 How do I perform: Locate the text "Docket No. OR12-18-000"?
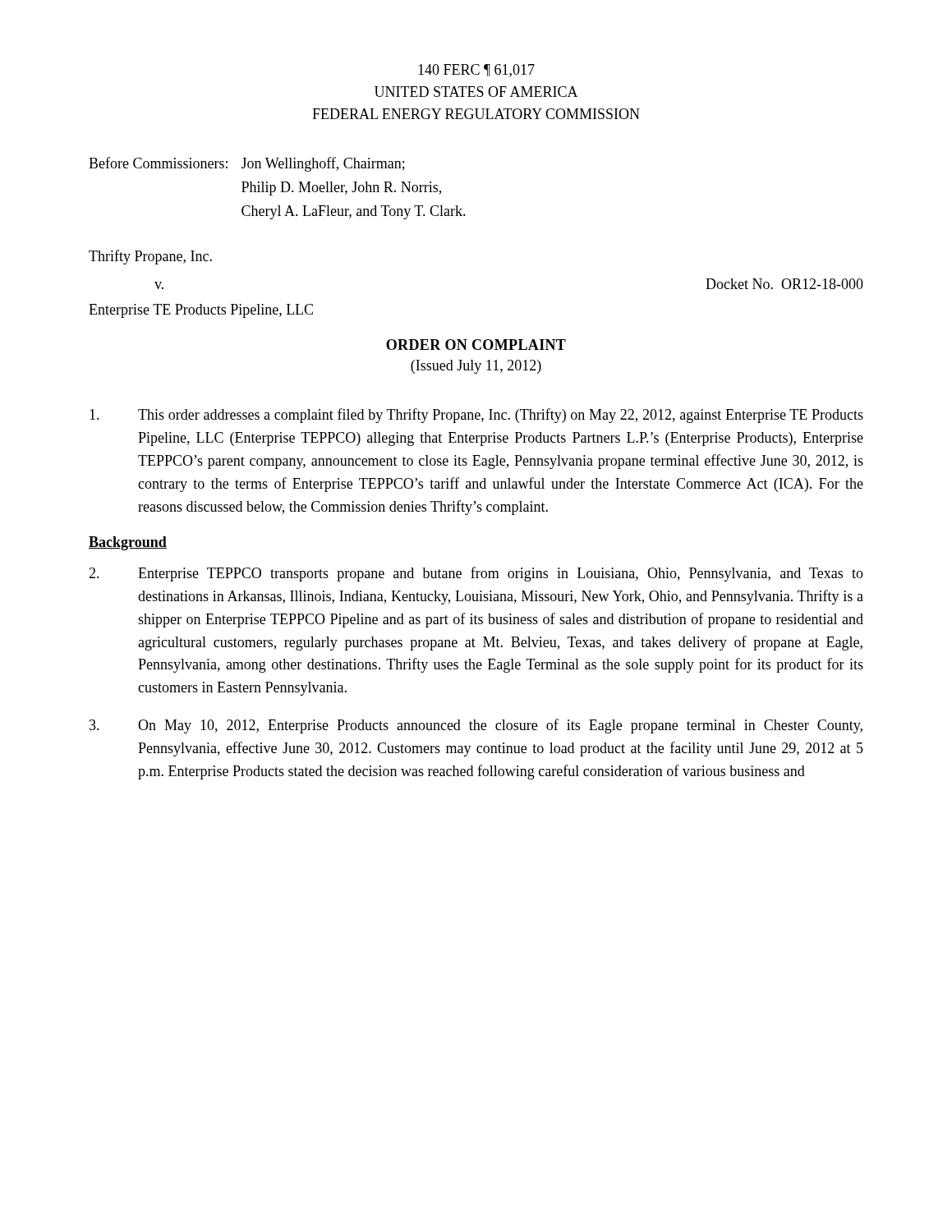click(x=784, y=285)
